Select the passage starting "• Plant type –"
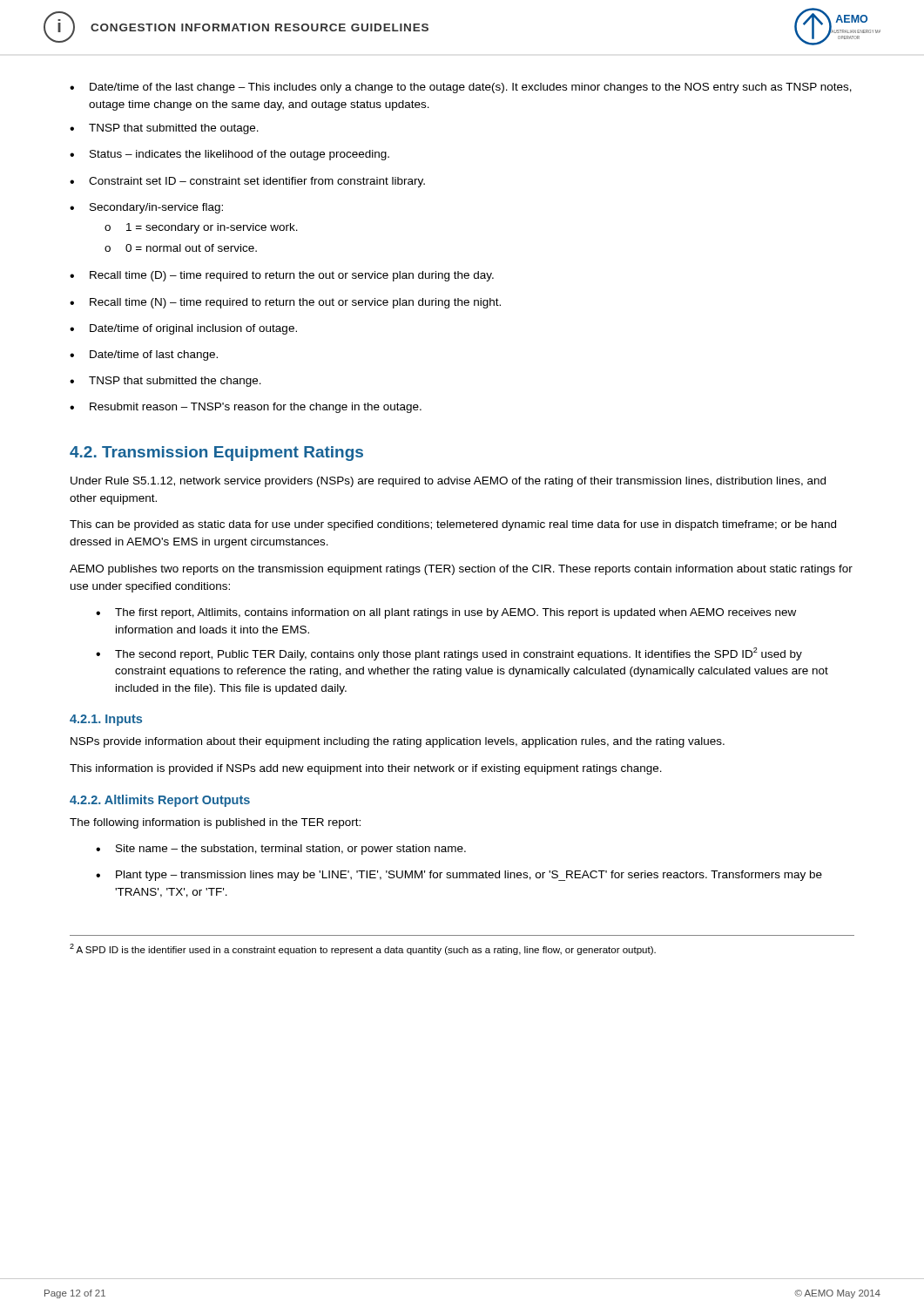This screenshot has width=924, height=1307. (475, 883)
